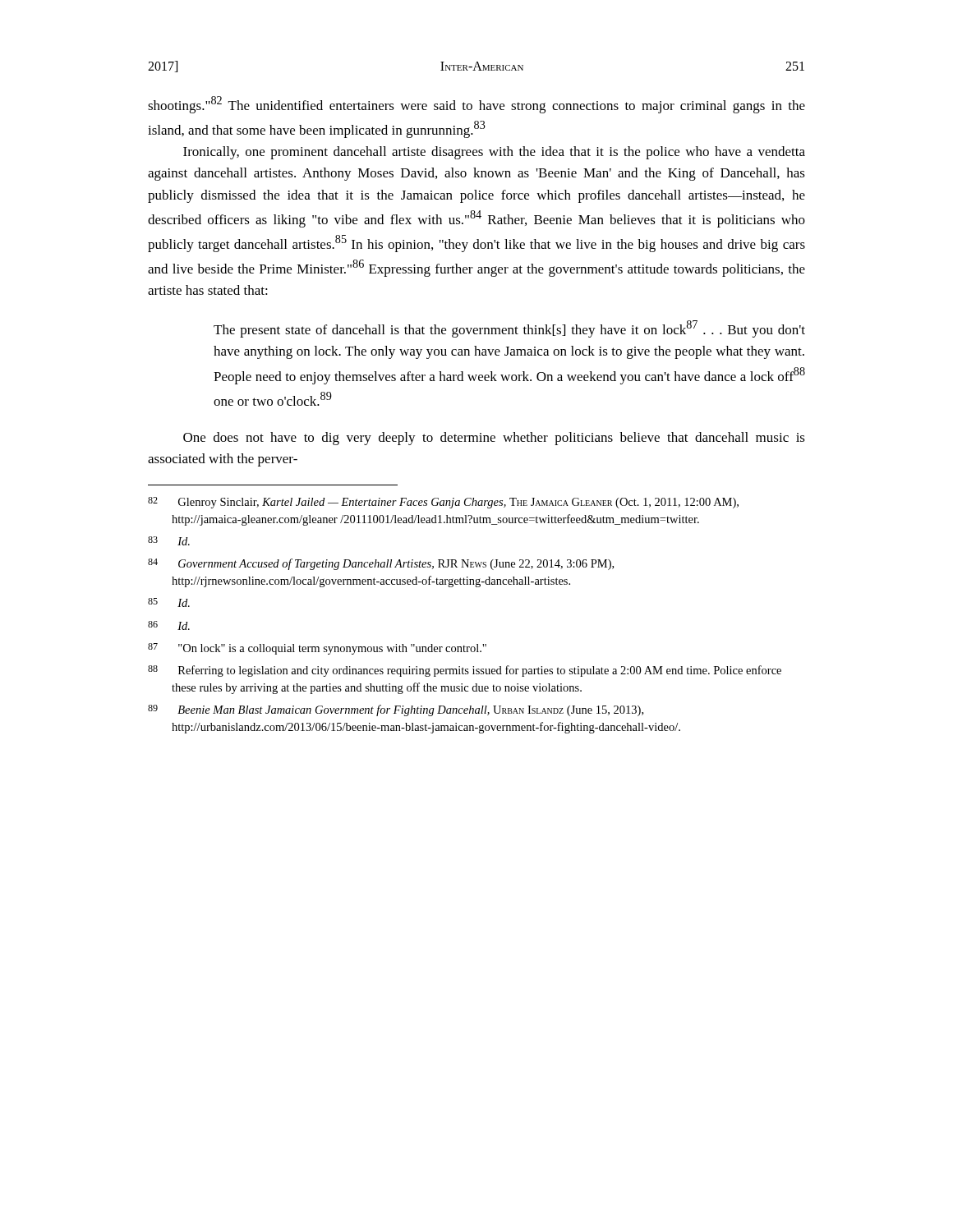Click the passage that begins "shootings."82 The unidentified entertainers were said to"
Image resolution: width=953 pixels, height=1232 pixels.
tap(476, 197)
